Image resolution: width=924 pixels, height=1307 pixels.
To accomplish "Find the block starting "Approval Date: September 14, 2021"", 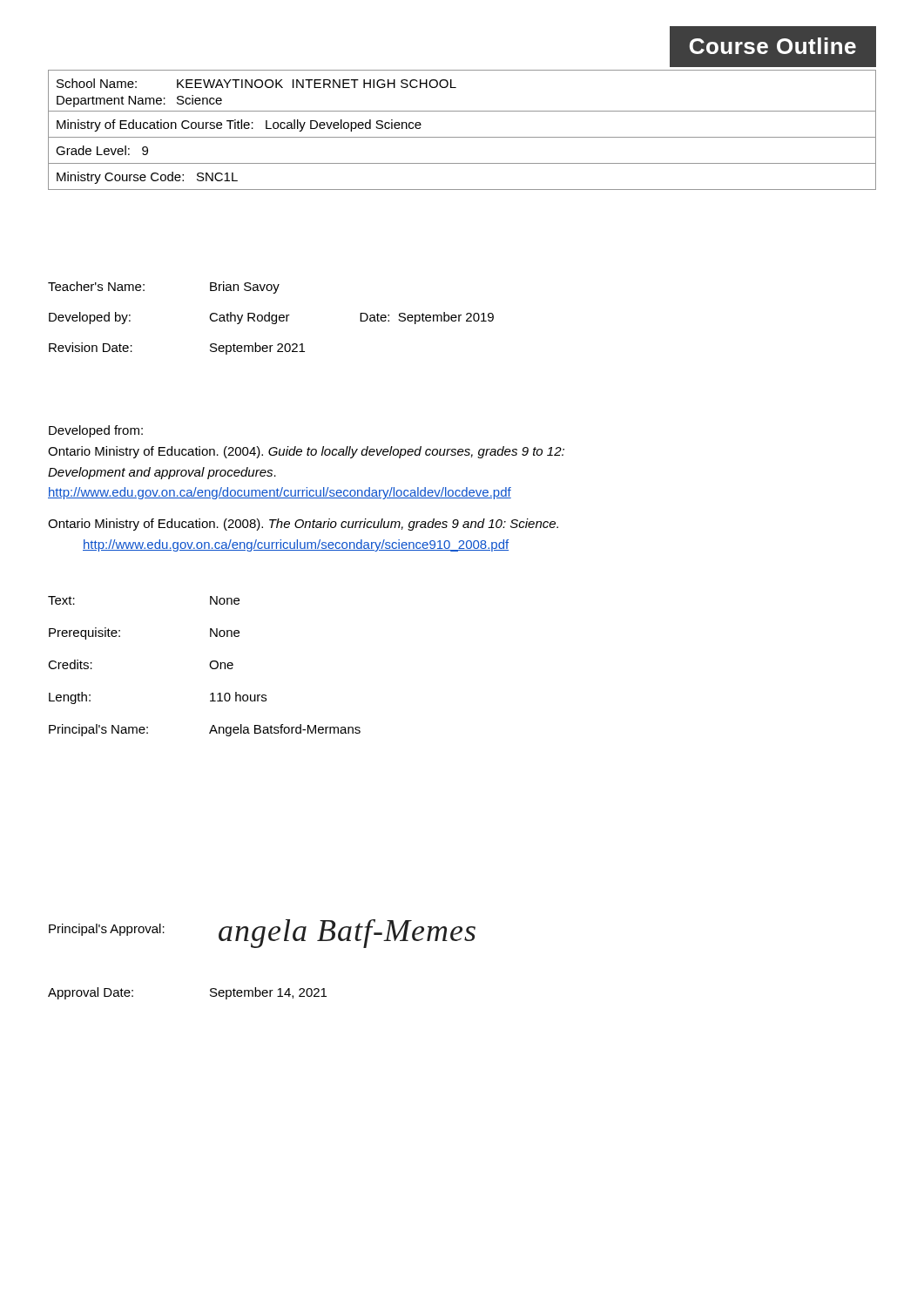I will [85, 993].
